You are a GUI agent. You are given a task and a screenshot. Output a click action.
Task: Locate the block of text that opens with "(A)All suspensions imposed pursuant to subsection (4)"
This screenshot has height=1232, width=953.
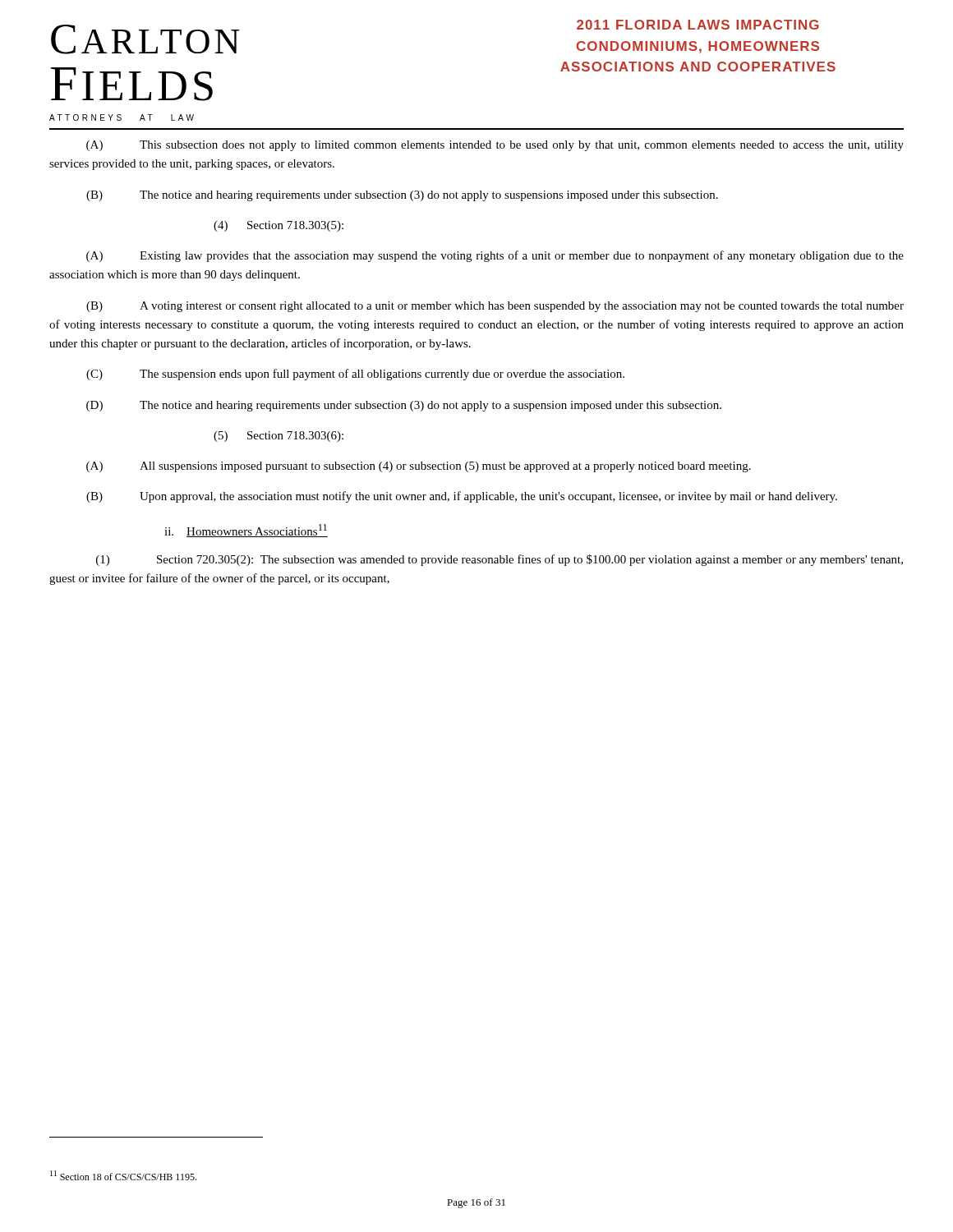click(x=400, y=466)
